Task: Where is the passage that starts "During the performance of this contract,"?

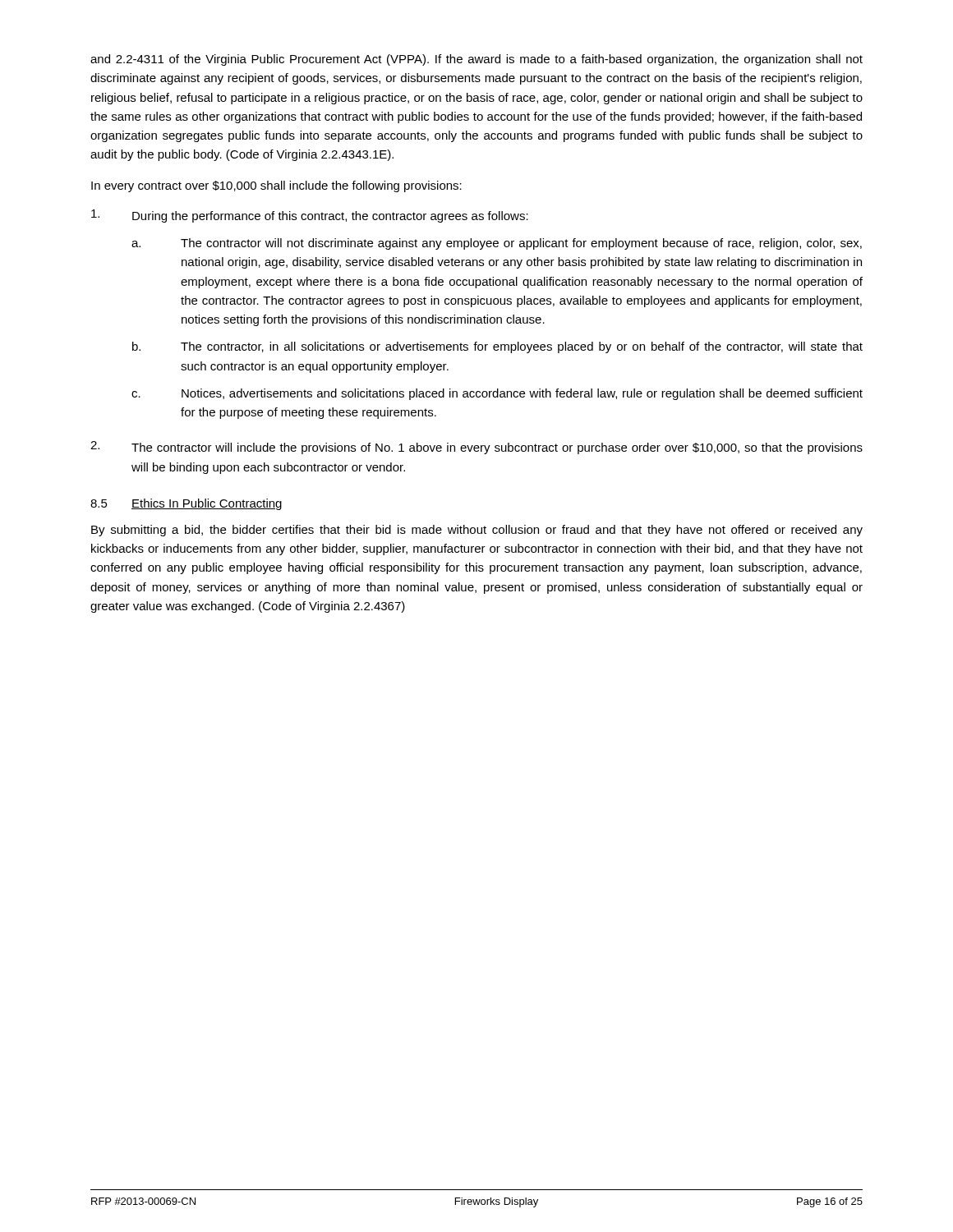Action: (476, 318)
